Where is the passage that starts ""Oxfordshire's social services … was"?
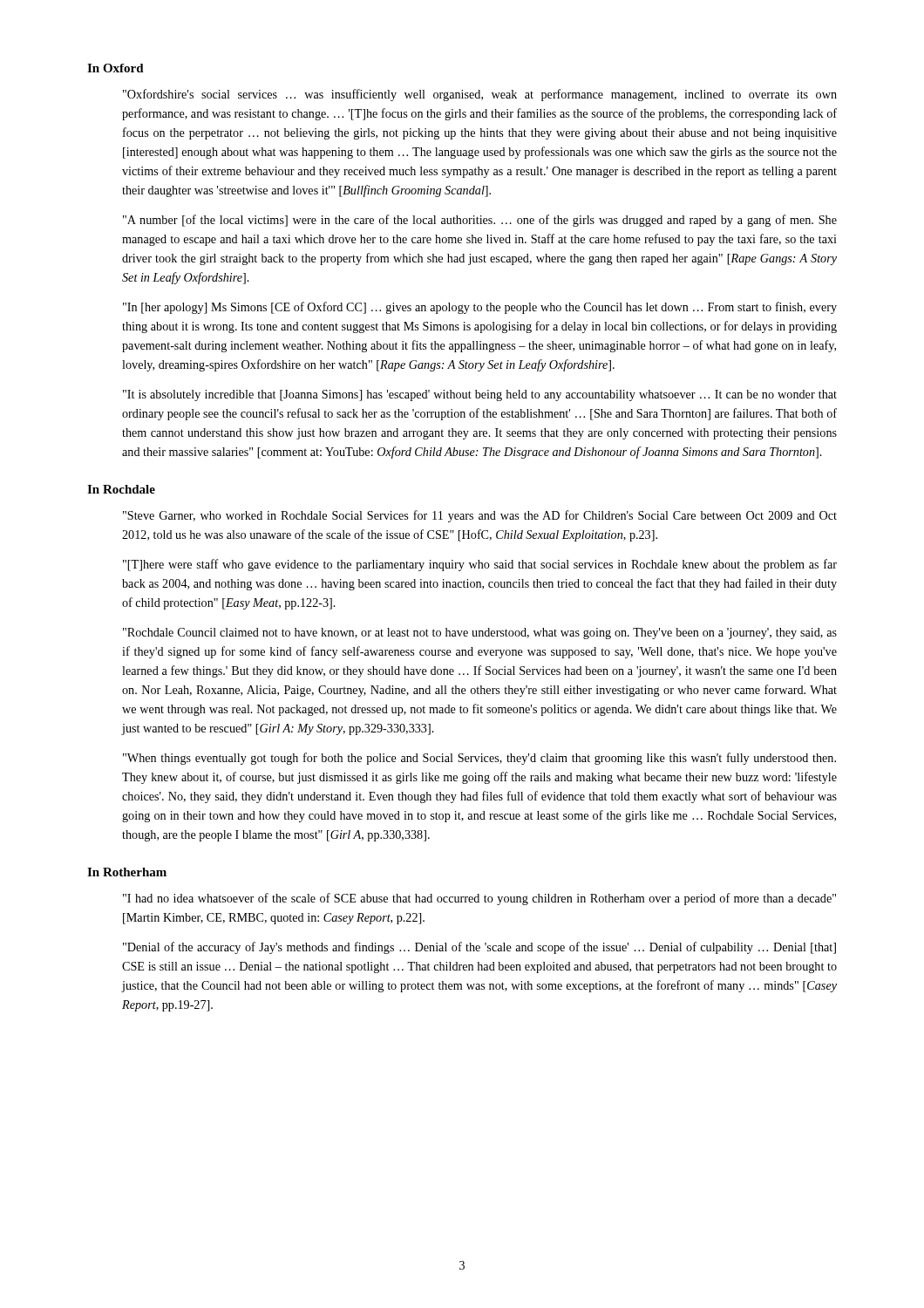Screen dimensions: 1308x924 [x=479, y=142]
